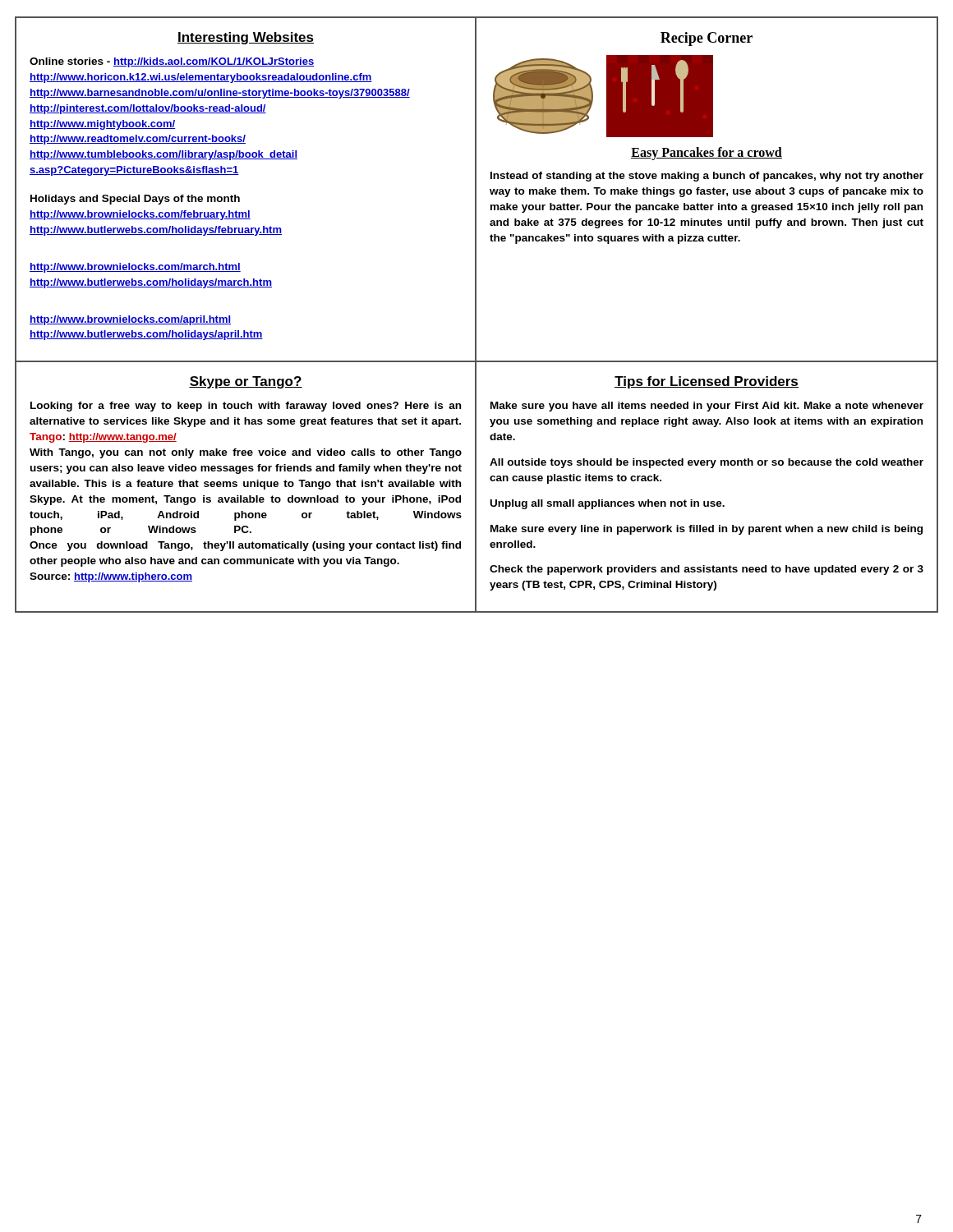Navigate to the block starting "Online stories - http://kids.aol.com/KOL/1/KOLJrStories http://www.horicon.k12.wi.us/elementarybooksreadaloudonline.cfm http://www.barnesandnoble.com/u/online-storytime-books-toys/379003588/ http://pinterest.com/lottalov/books-read-aloud/ http://www.mightybook.com/"
The width and height of the screenshot is (953, 1232).
(x=220, y=116)
